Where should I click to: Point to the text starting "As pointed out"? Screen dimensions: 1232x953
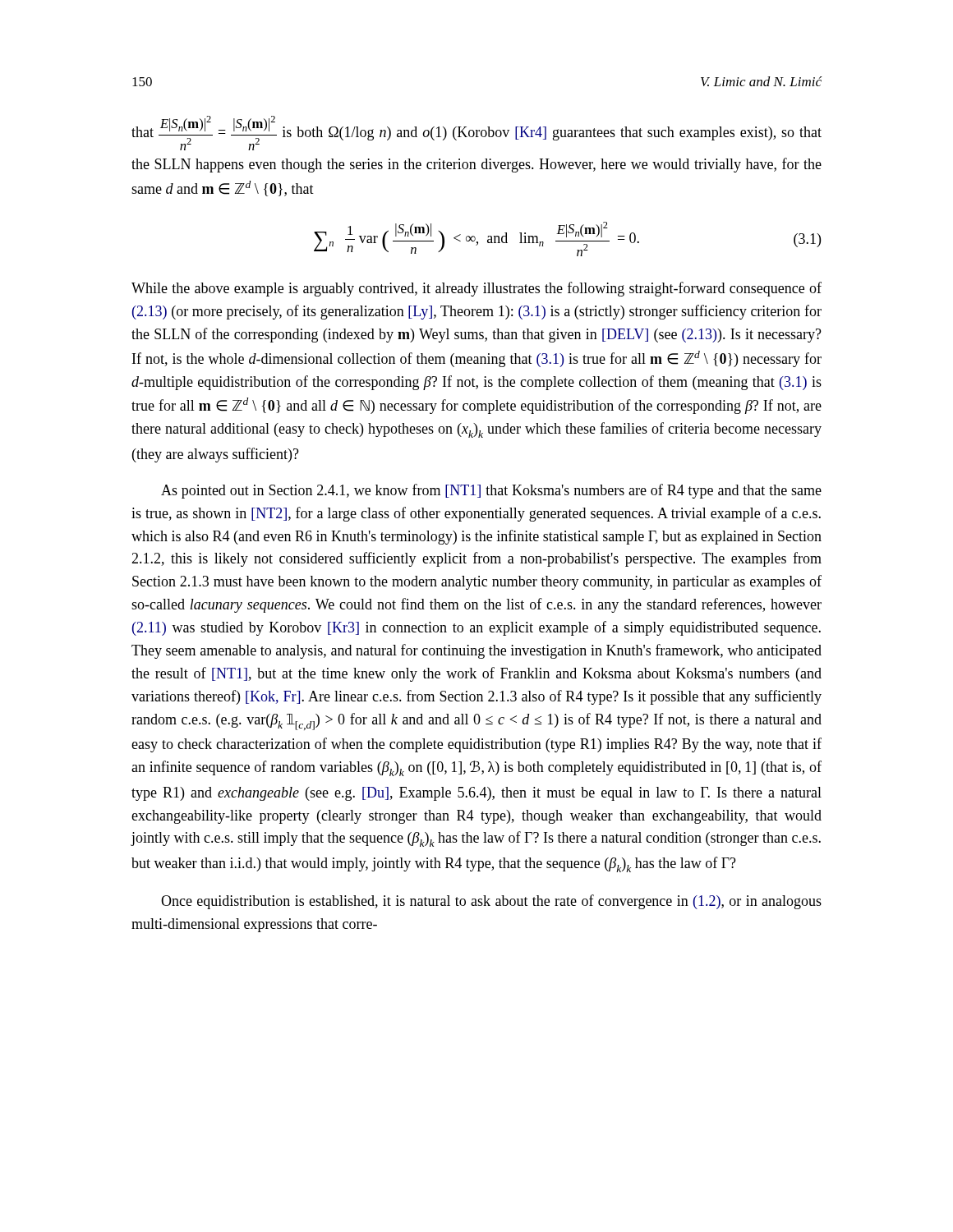tap(476, 679)
